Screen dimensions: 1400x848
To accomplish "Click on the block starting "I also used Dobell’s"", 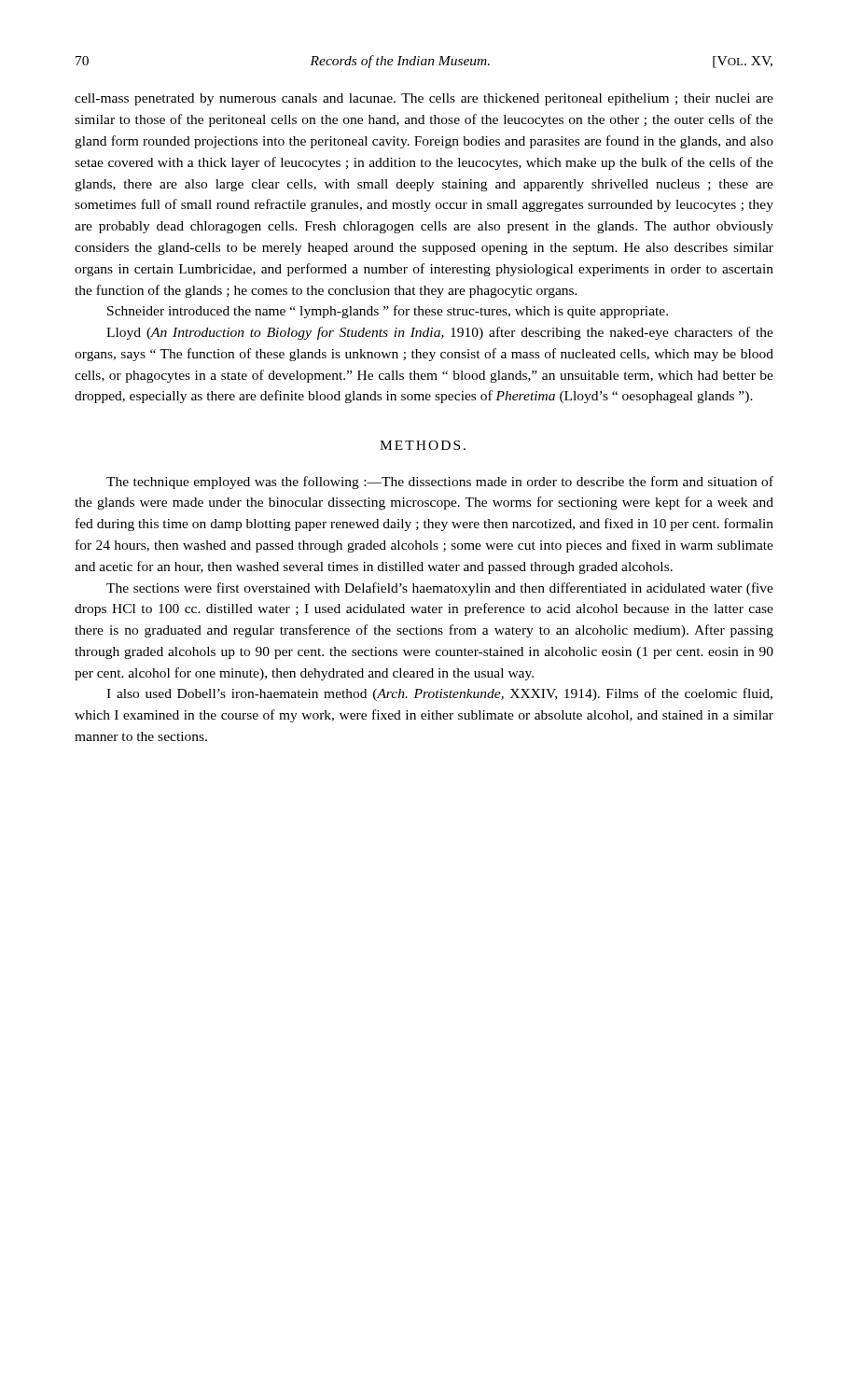I will coord(424,716).
